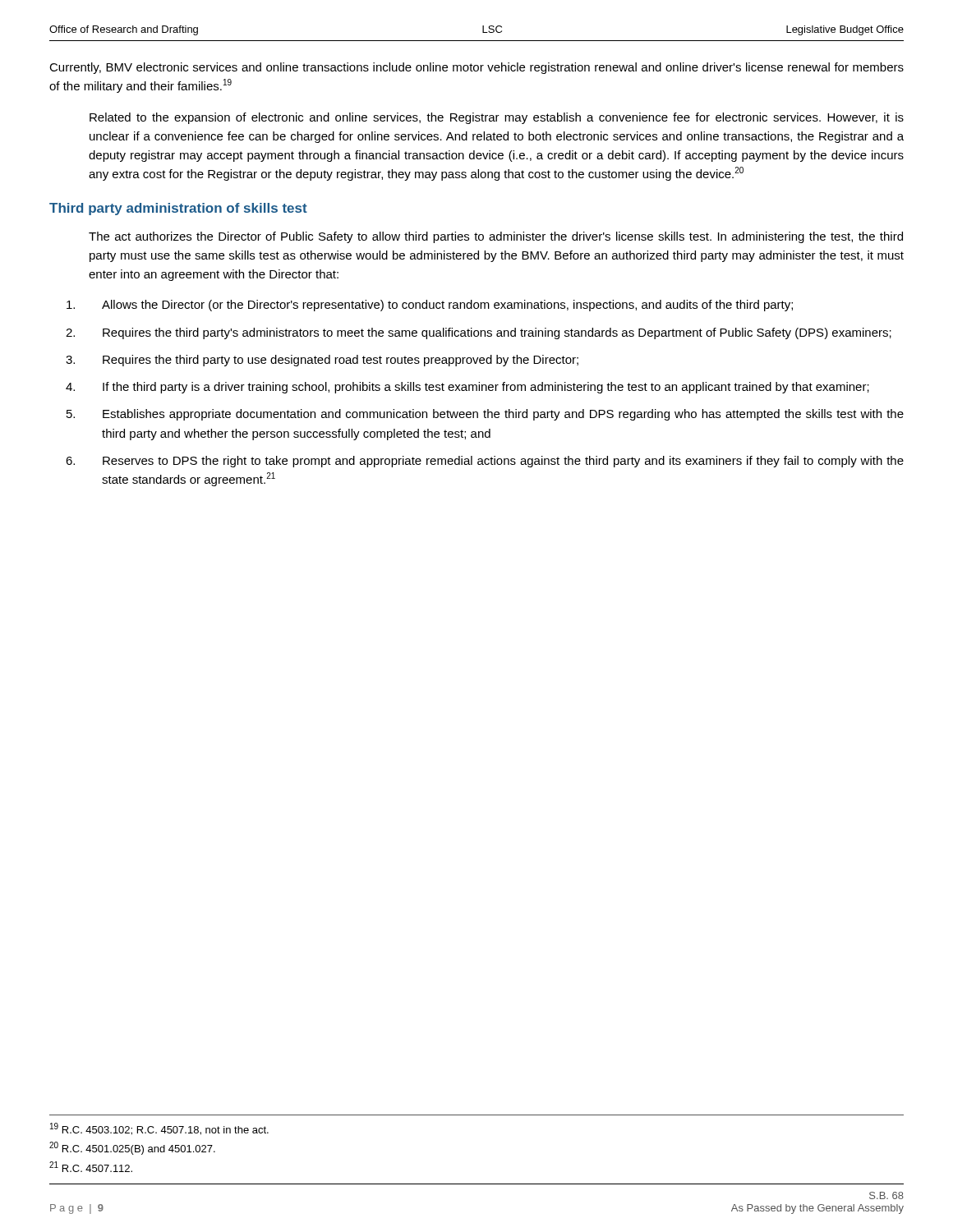This screenshot has width=953, height=1232.
Task: Click on the text block starting "21 R.C. 4507.112."
Action: [x=91, y=1168]
